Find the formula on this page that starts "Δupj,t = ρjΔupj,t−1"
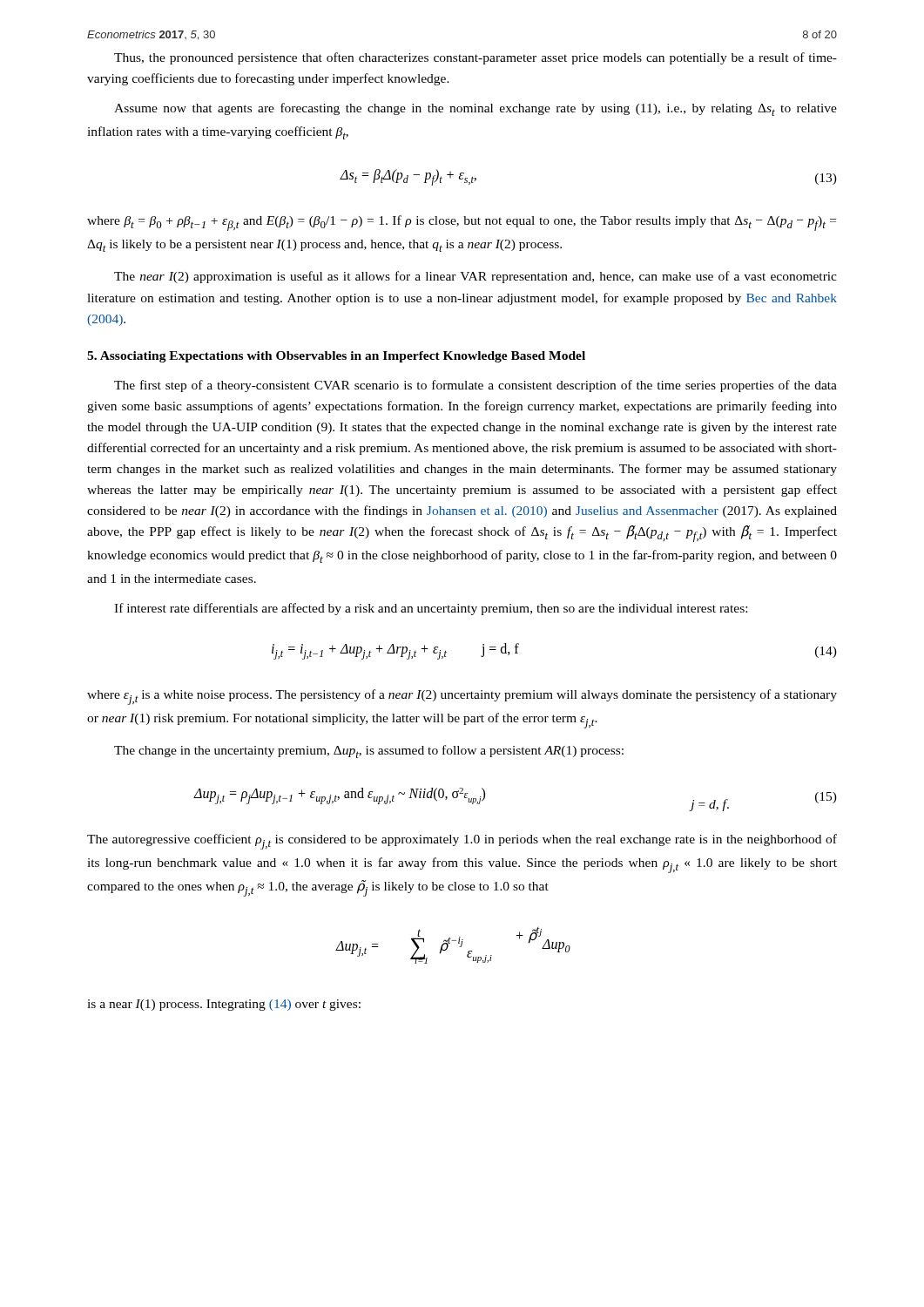 point(330,799)
